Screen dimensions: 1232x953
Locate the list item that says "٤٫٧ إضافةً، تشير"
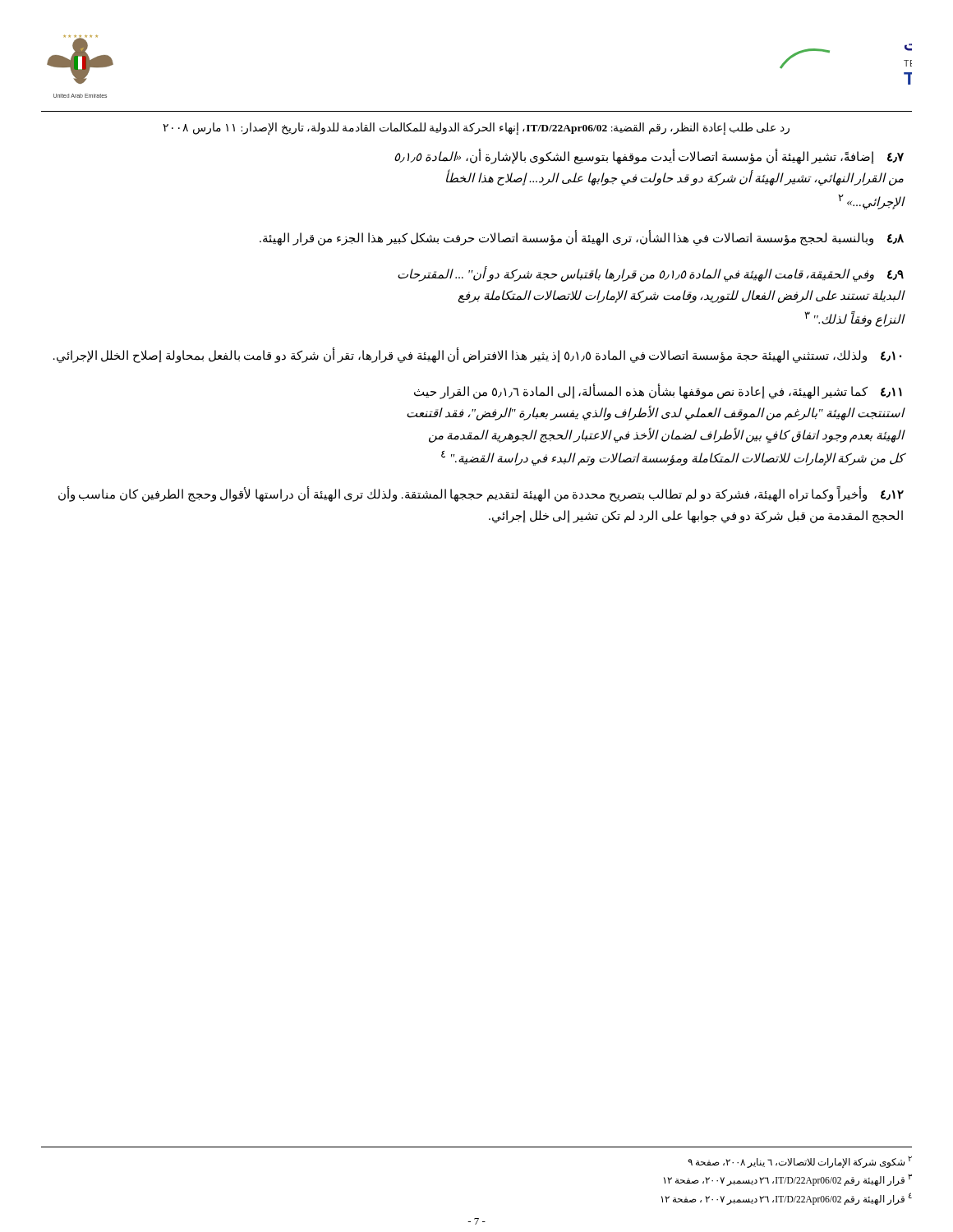(649, 179)
